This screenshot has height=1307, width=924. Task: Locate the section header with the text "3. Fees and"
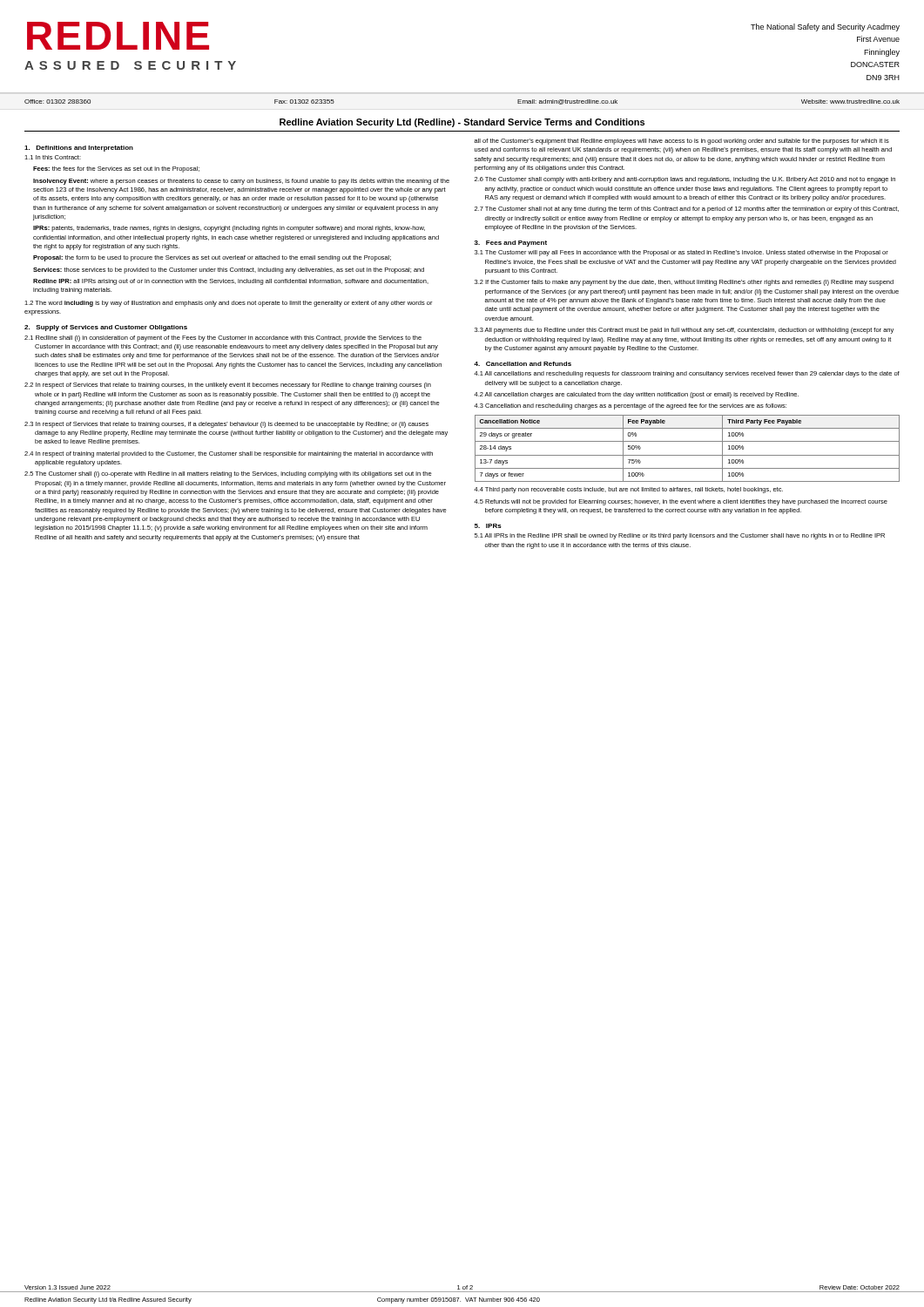pyautogui.click(x=511, y=243)
